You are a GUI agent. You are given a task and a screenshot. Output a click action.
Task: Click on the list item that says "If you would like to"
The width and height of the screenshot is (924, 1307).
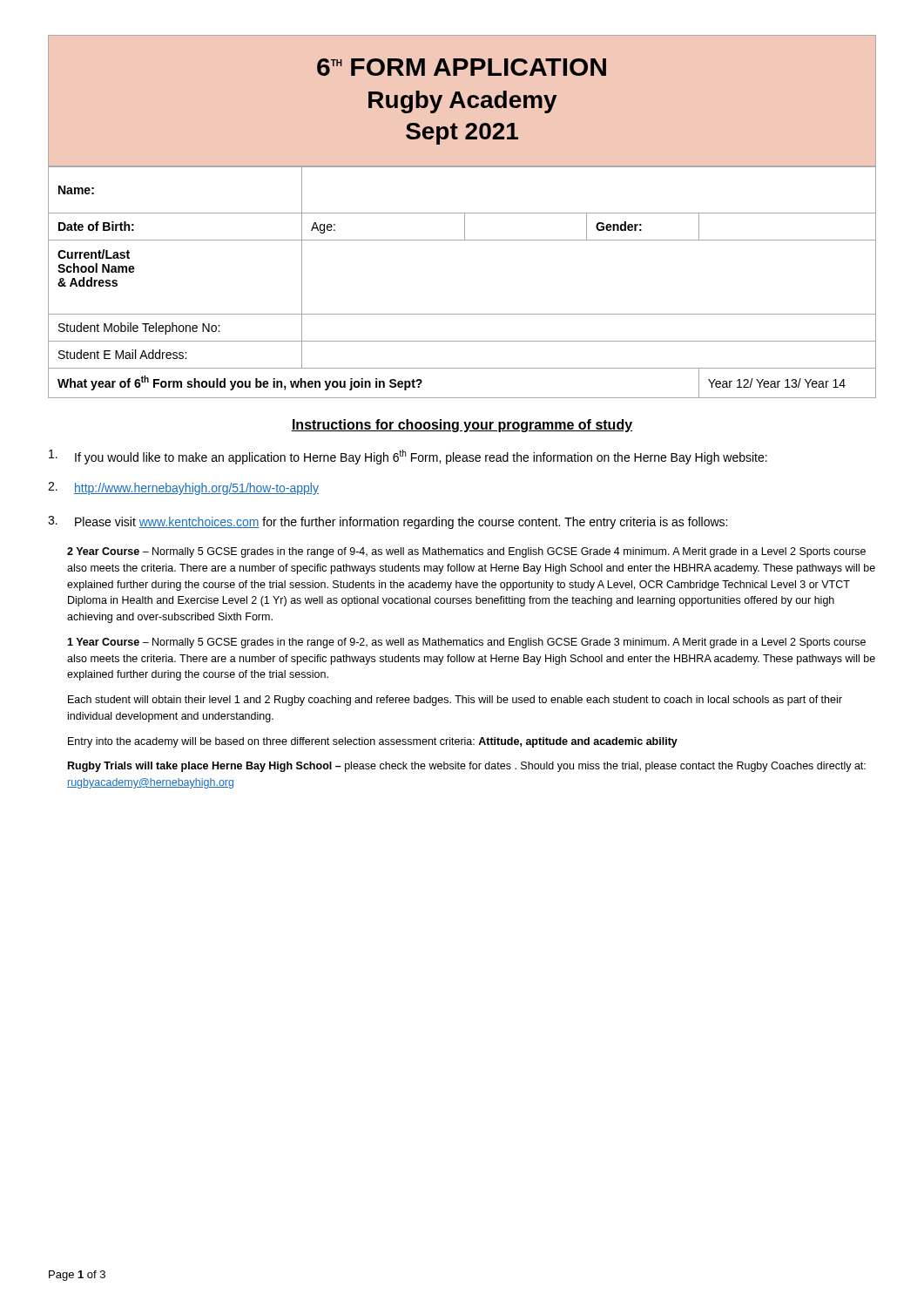pyautogui.click(x=462, y=457)
